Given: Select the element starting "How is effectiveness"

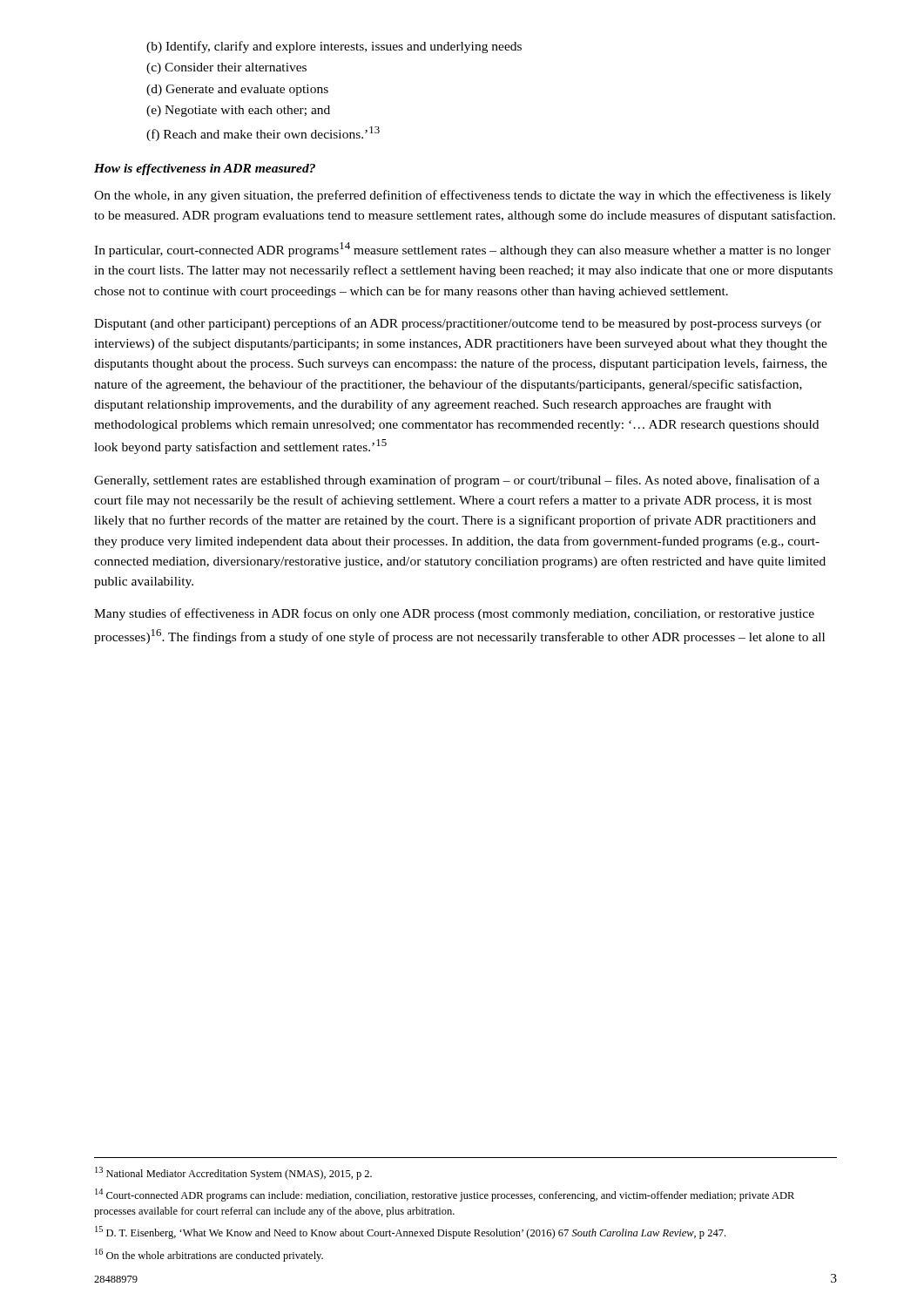Looking at the screenshot, I should tap(205, 167).
